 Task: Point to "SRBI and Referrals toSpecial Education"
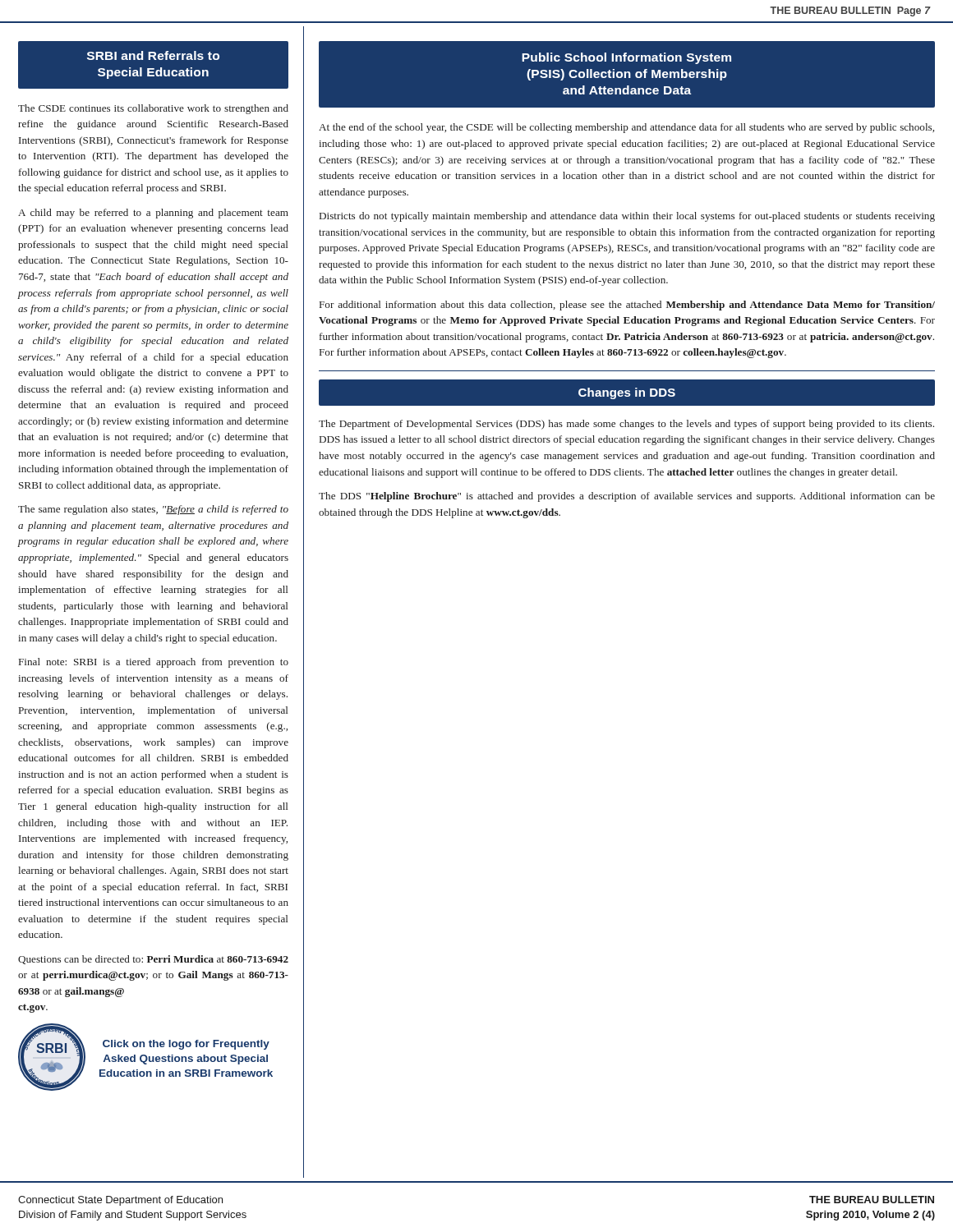point(153,64)
